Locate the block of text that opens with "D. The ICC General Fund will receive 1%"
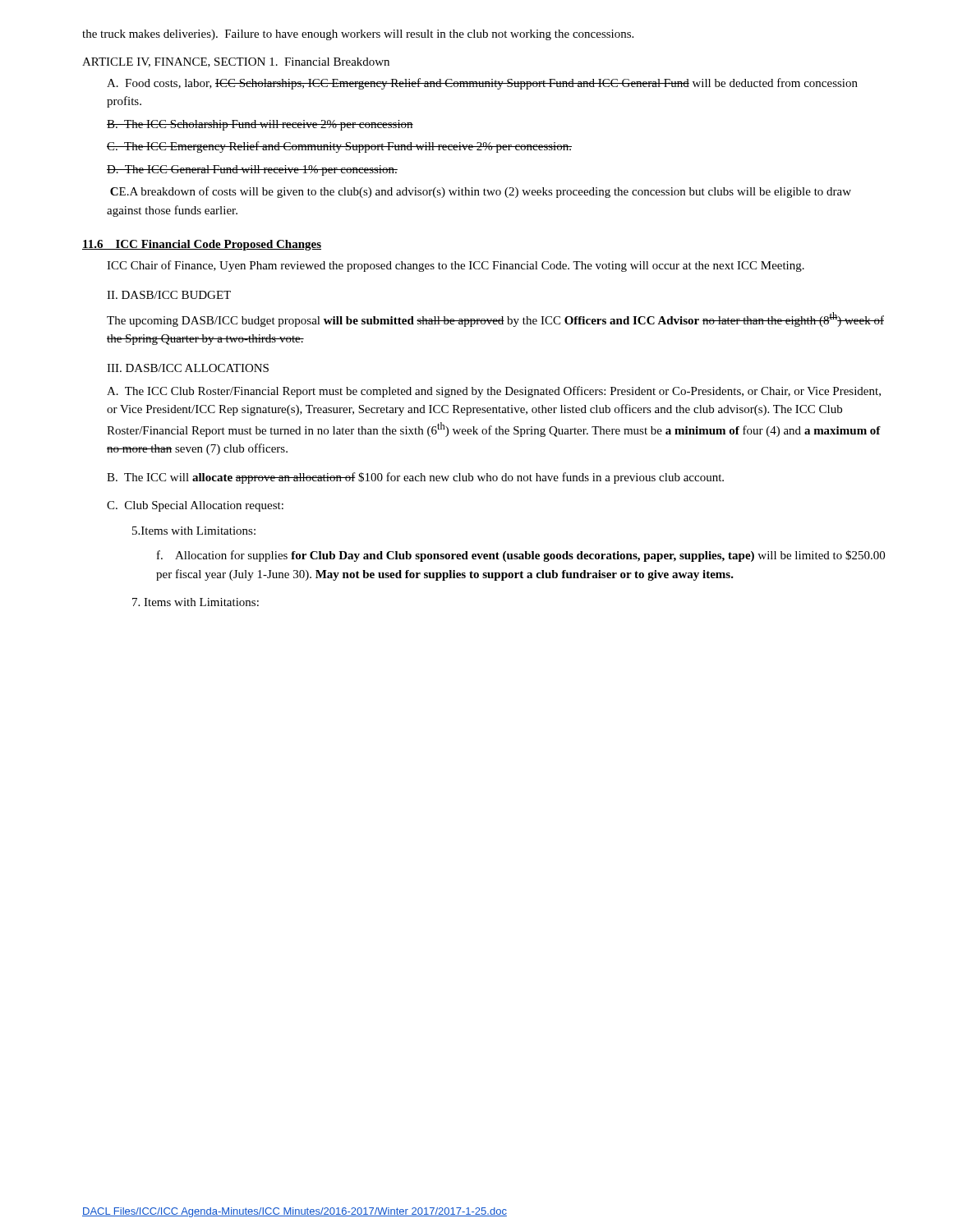 pos(252,169)
